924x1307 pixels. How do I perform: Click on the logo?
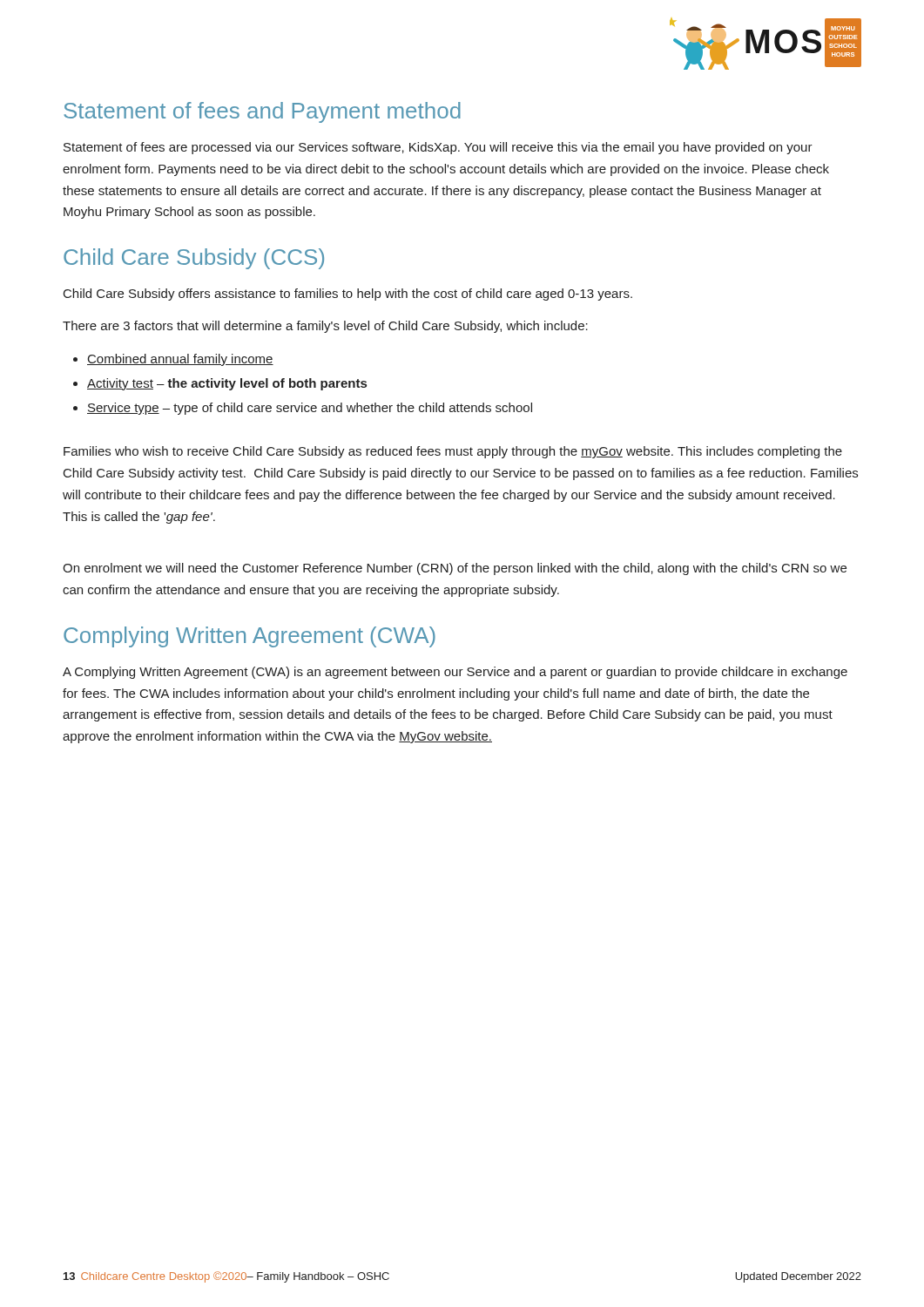pyautogui.click(x=765, y=43)
